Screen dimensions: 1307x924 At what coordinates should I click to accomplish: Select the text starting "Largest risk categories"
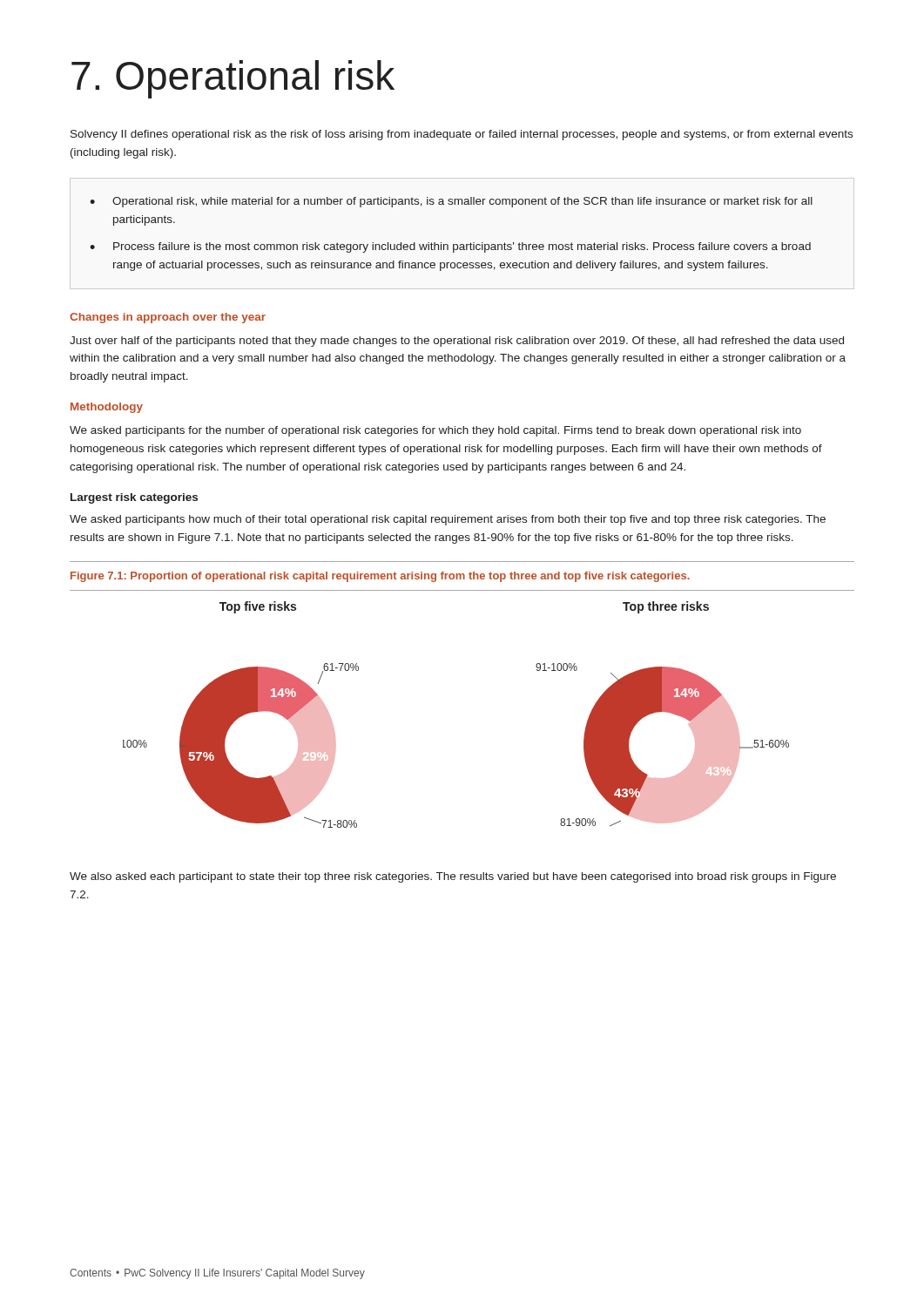[134, 497]
